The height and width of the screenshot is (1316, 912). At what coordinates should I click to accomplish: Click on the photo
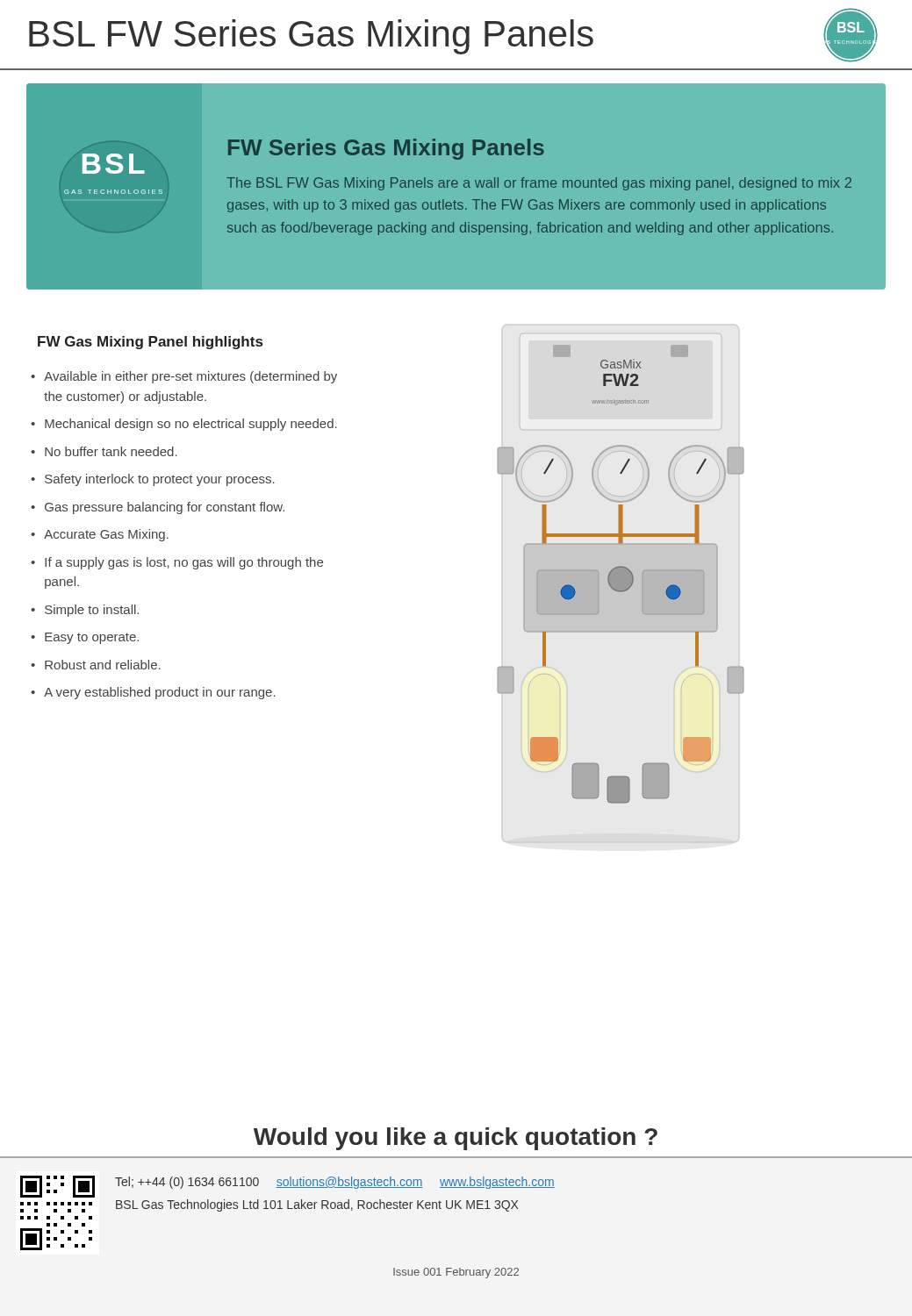[621, 586]
